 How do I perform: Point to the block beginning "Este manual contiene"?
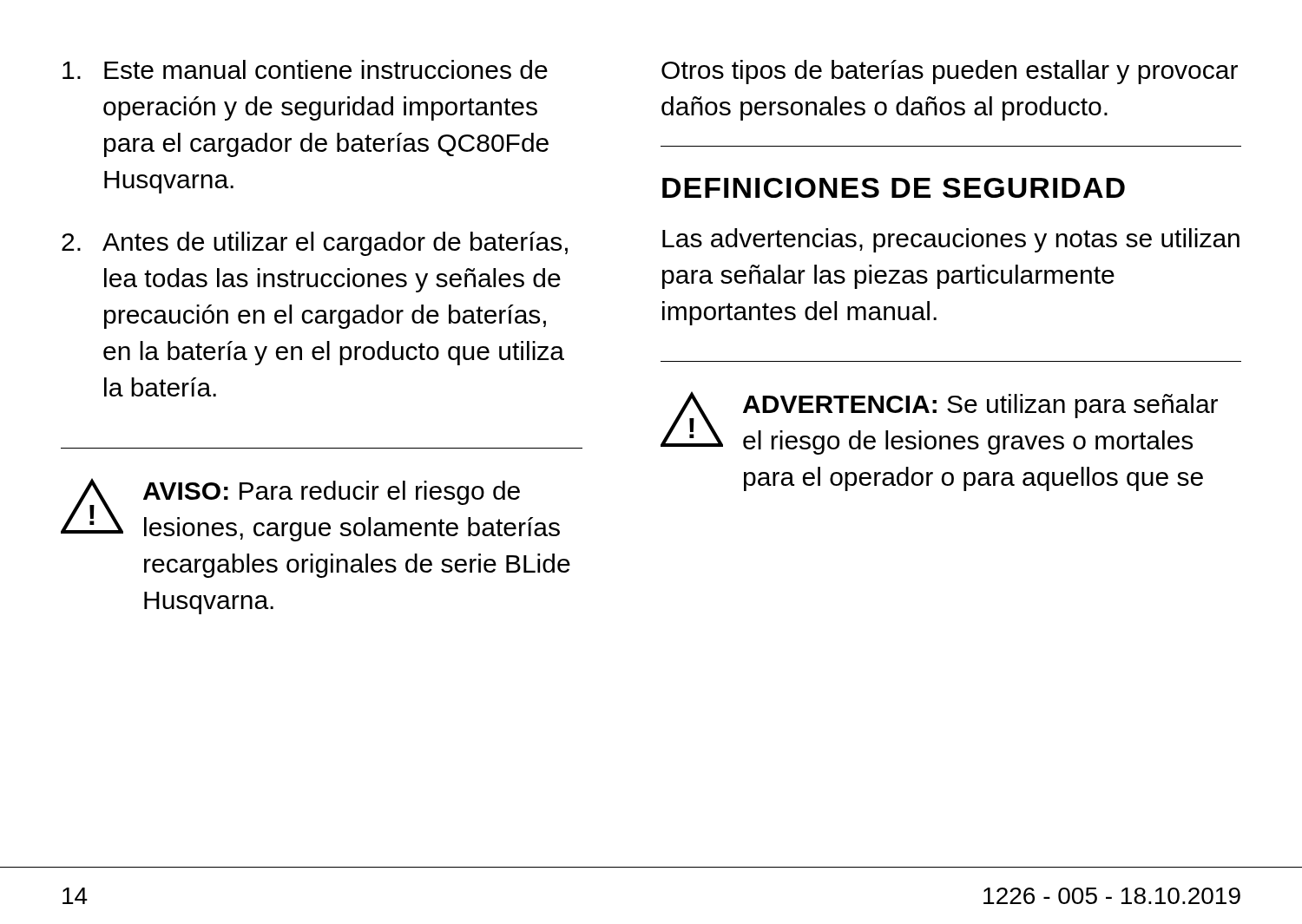click(322, 125)
